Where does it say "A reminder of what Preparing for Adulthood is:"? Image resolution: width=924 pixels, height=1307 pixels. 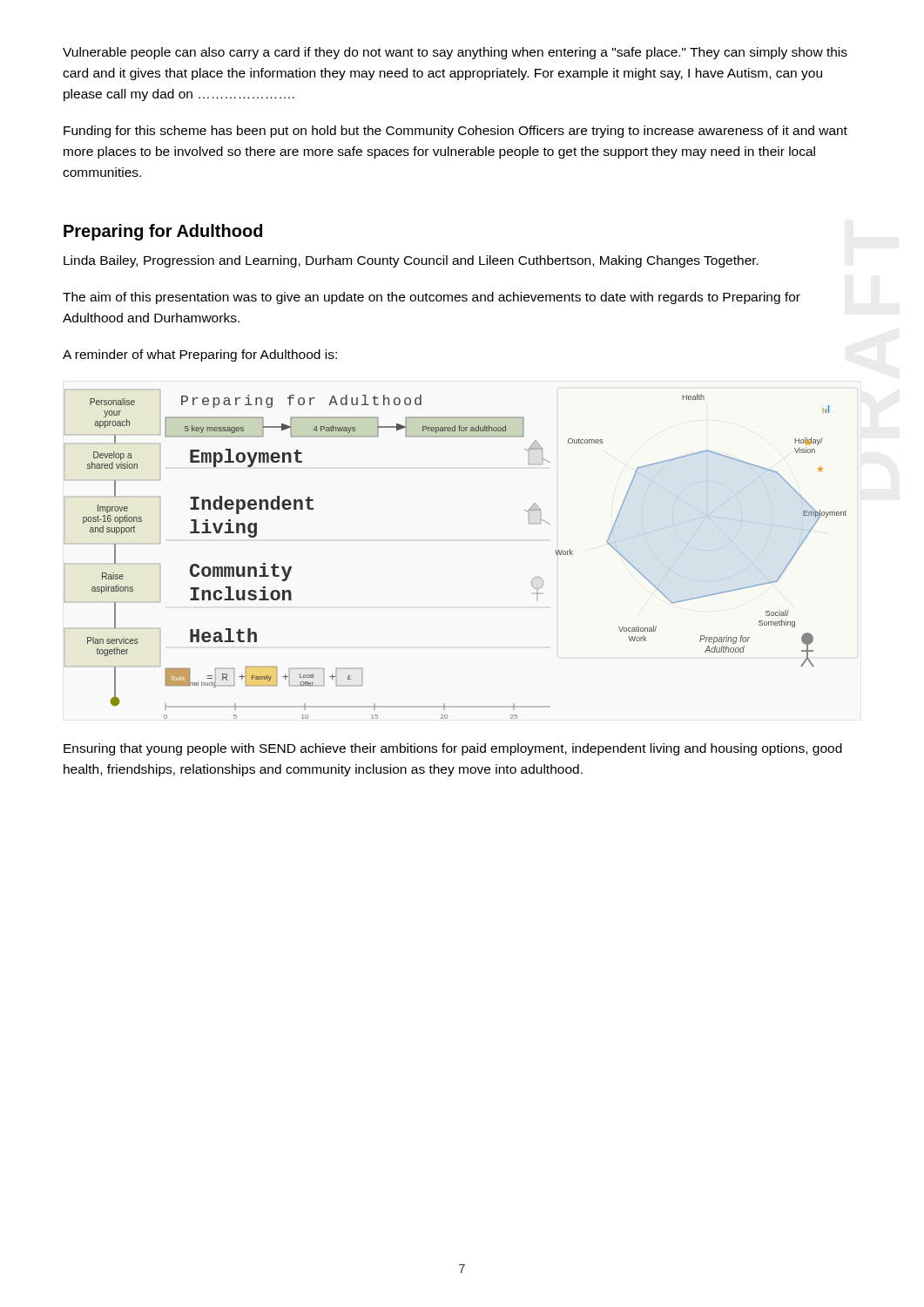pos(200,354)
